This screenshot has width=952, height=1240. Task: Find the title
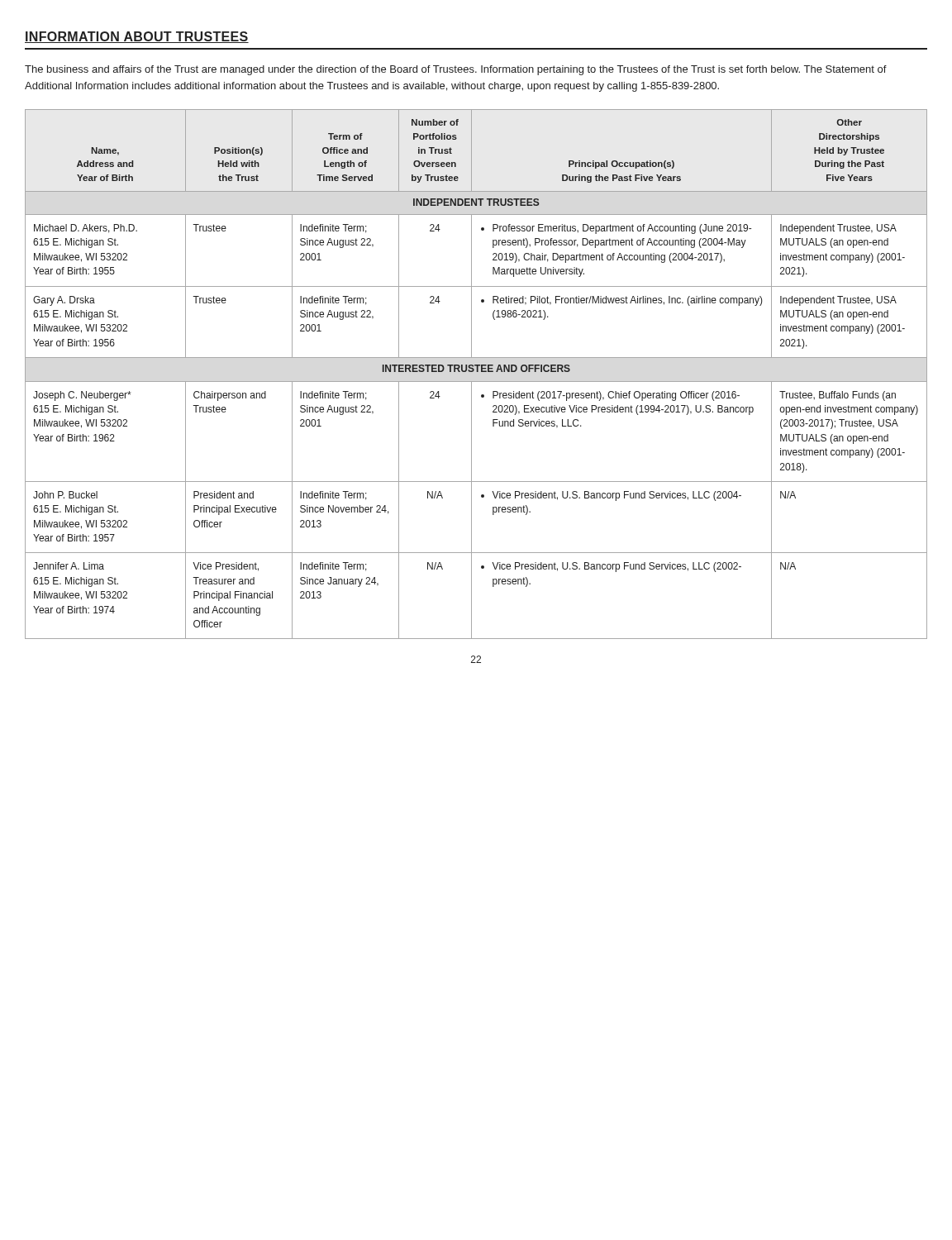pos(137,37)
